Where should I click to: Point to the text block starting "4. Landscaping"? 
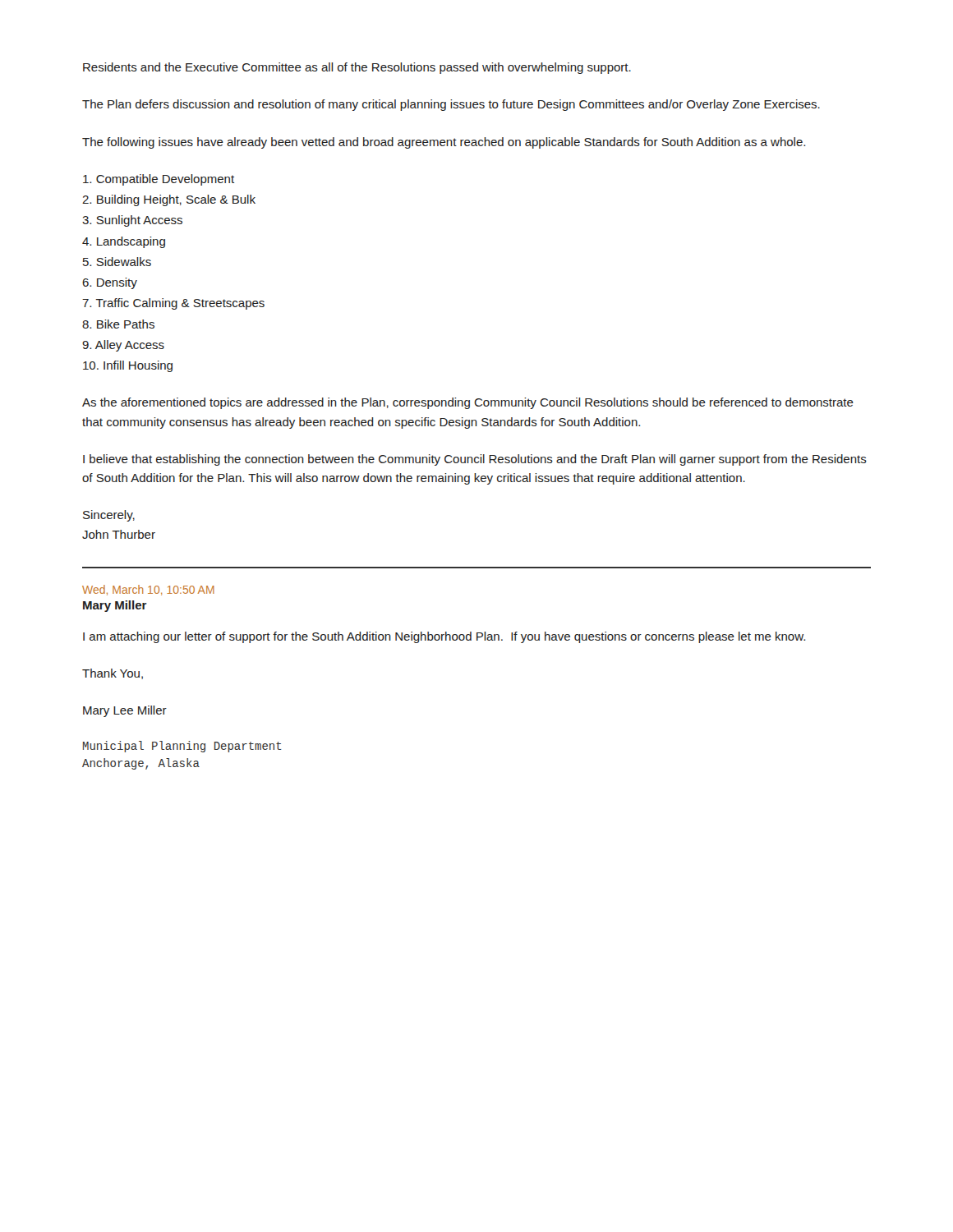[124, 241]
